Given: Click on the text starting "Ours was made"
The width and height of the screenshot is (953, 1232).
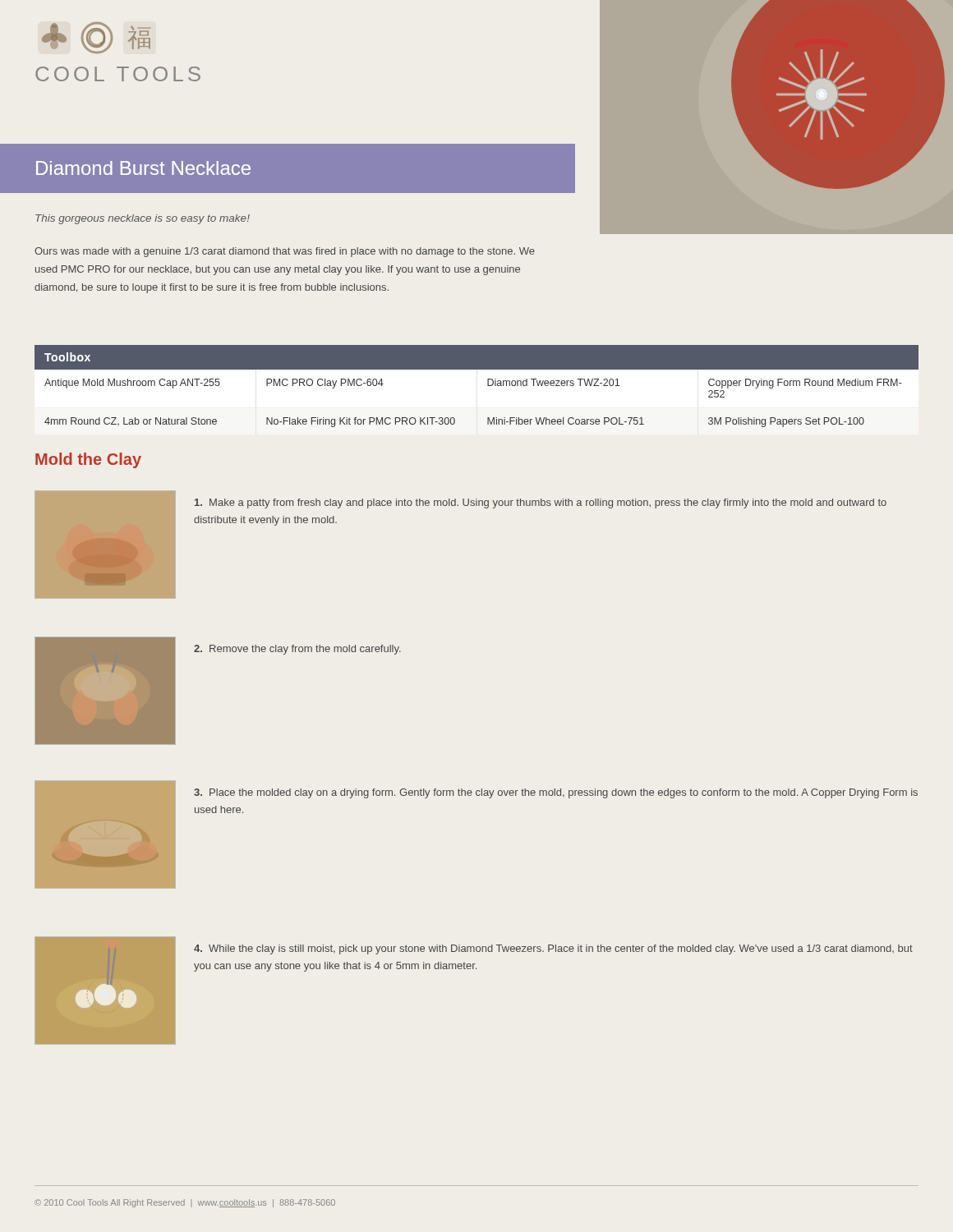Looking at the screenshot, I should [289, 270].
